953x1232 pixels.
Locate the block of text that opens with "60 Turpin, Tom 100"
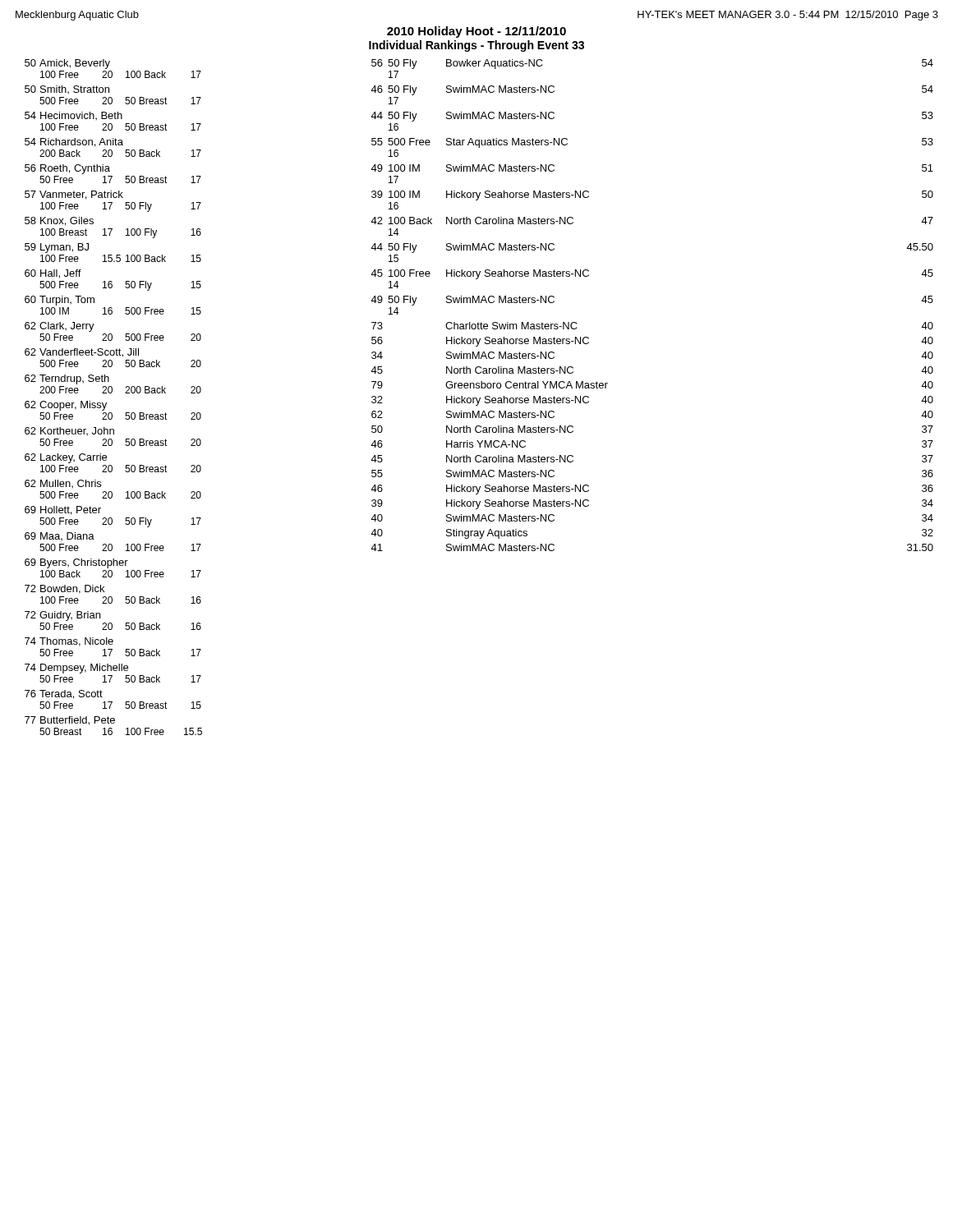[x=171, y=305]
